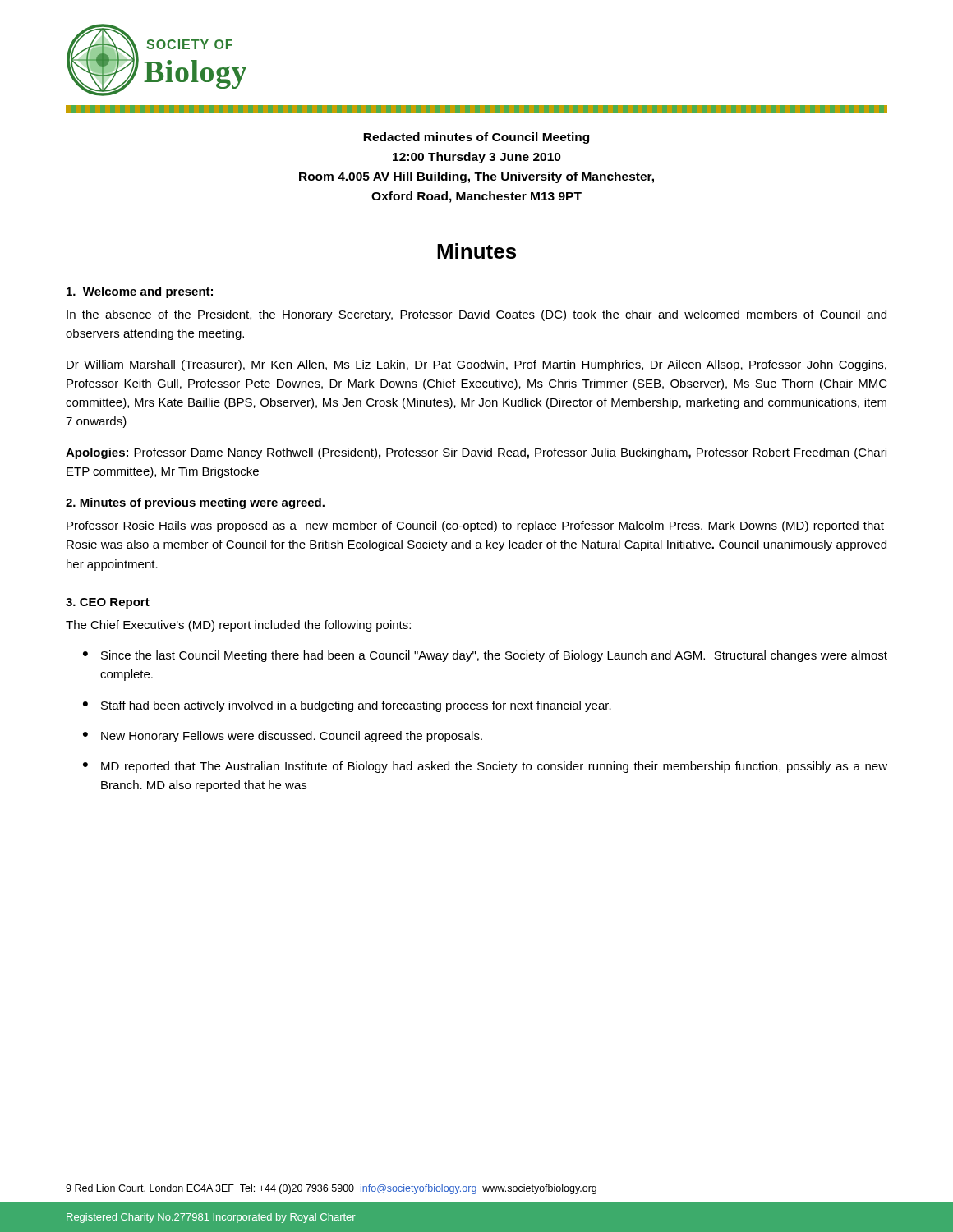This screenshot has width=953, height=1232.
Task: Find the logo
Action: click(476, 53)
